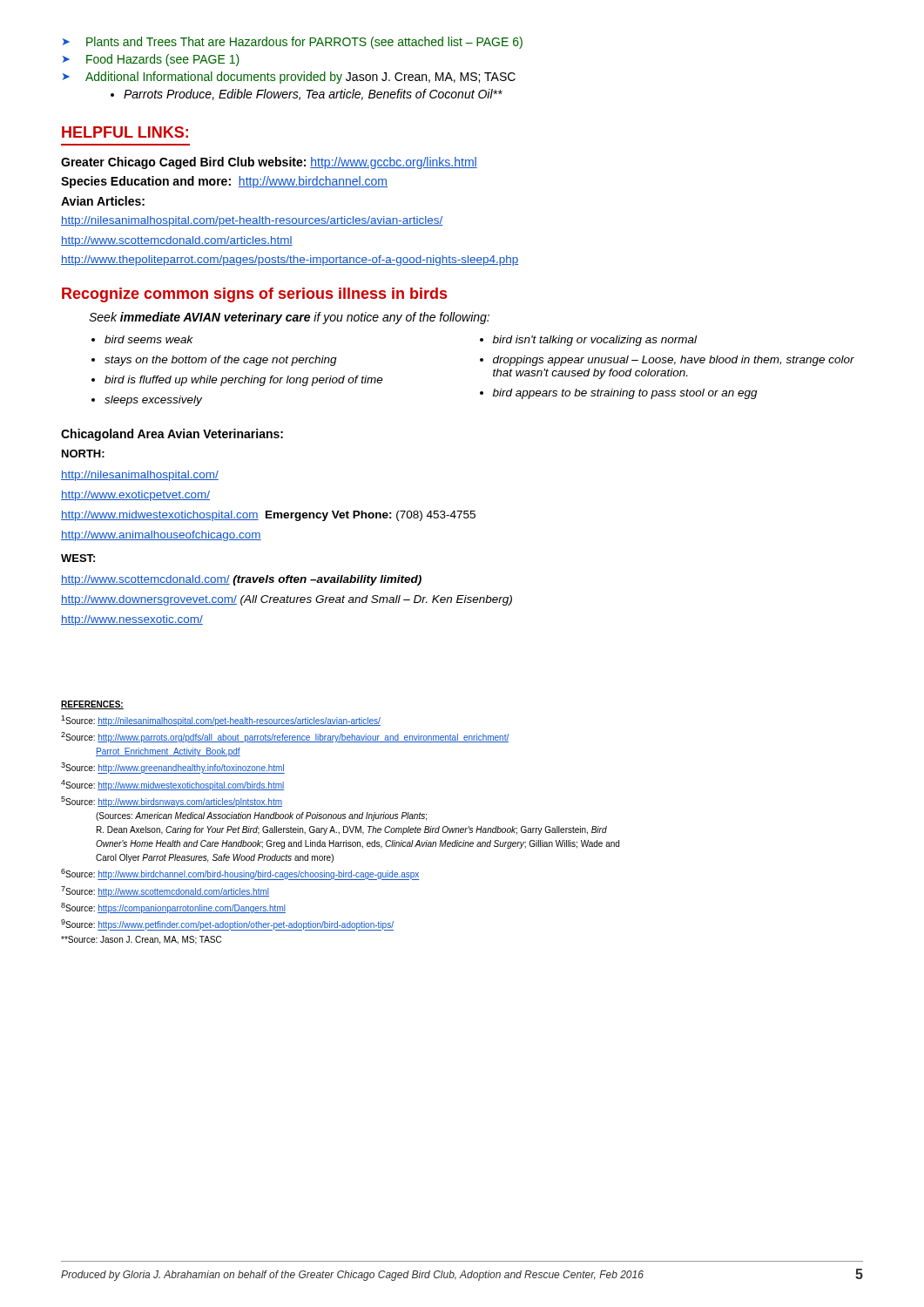This screenshot has width=924, height=1307.
Task: Select the text block containing "Seek immediate AVIAN veterinary"
Action: click(x=289, y=317)
